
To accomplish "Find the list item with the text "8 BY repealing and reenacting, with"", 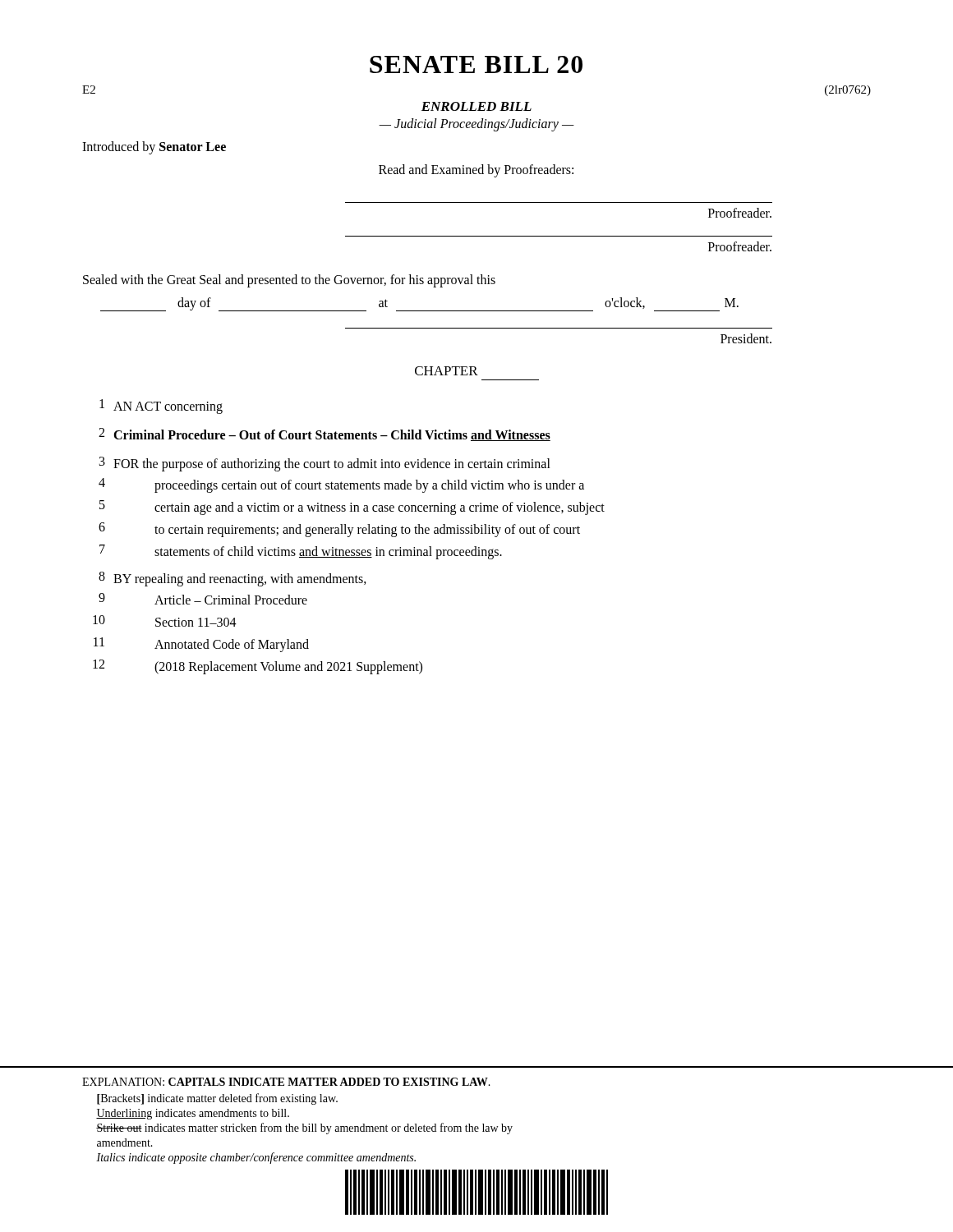I will click(x=232, y=579).
